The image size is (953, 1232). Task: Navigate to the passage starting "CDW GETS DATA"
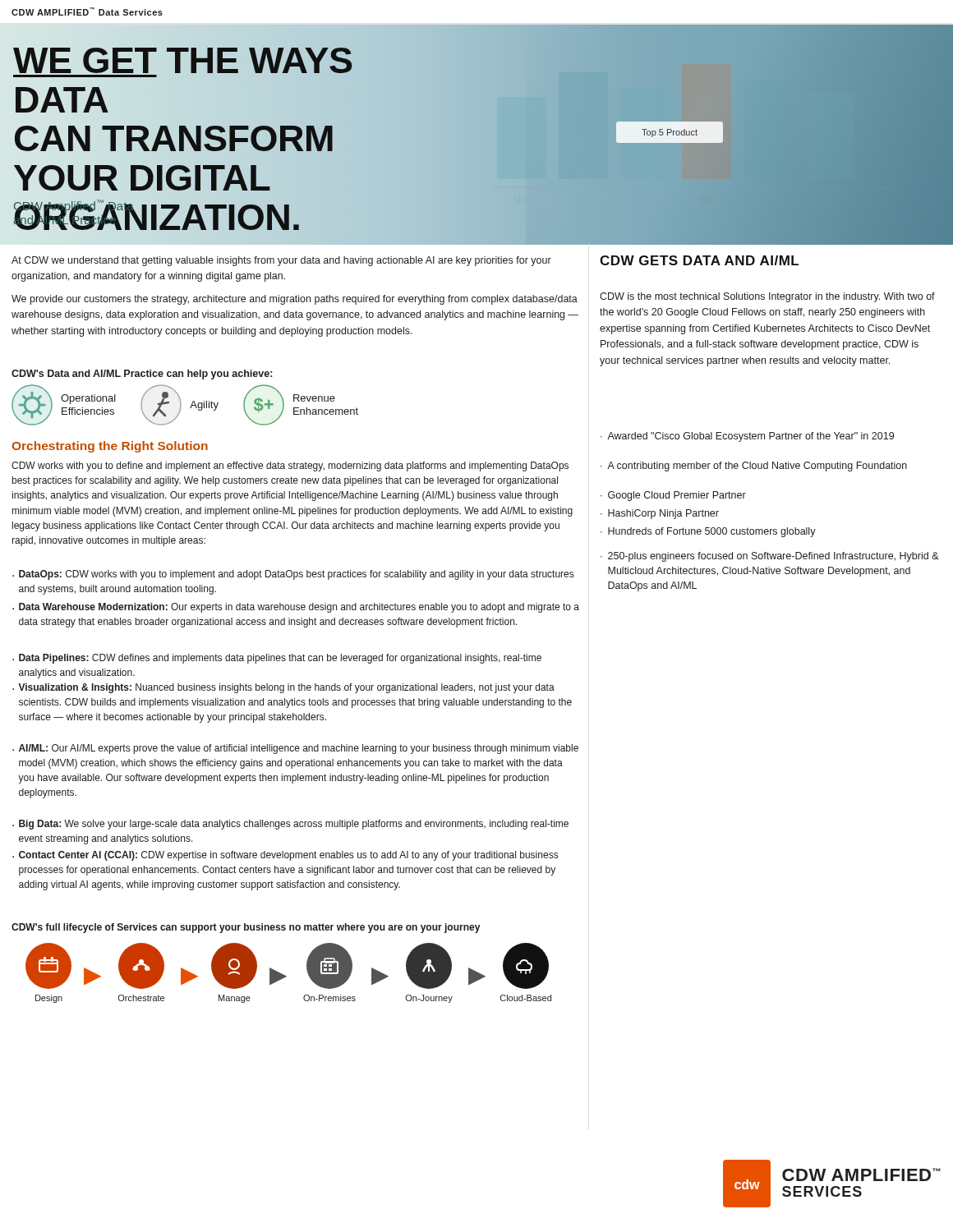tap(700, 261)
